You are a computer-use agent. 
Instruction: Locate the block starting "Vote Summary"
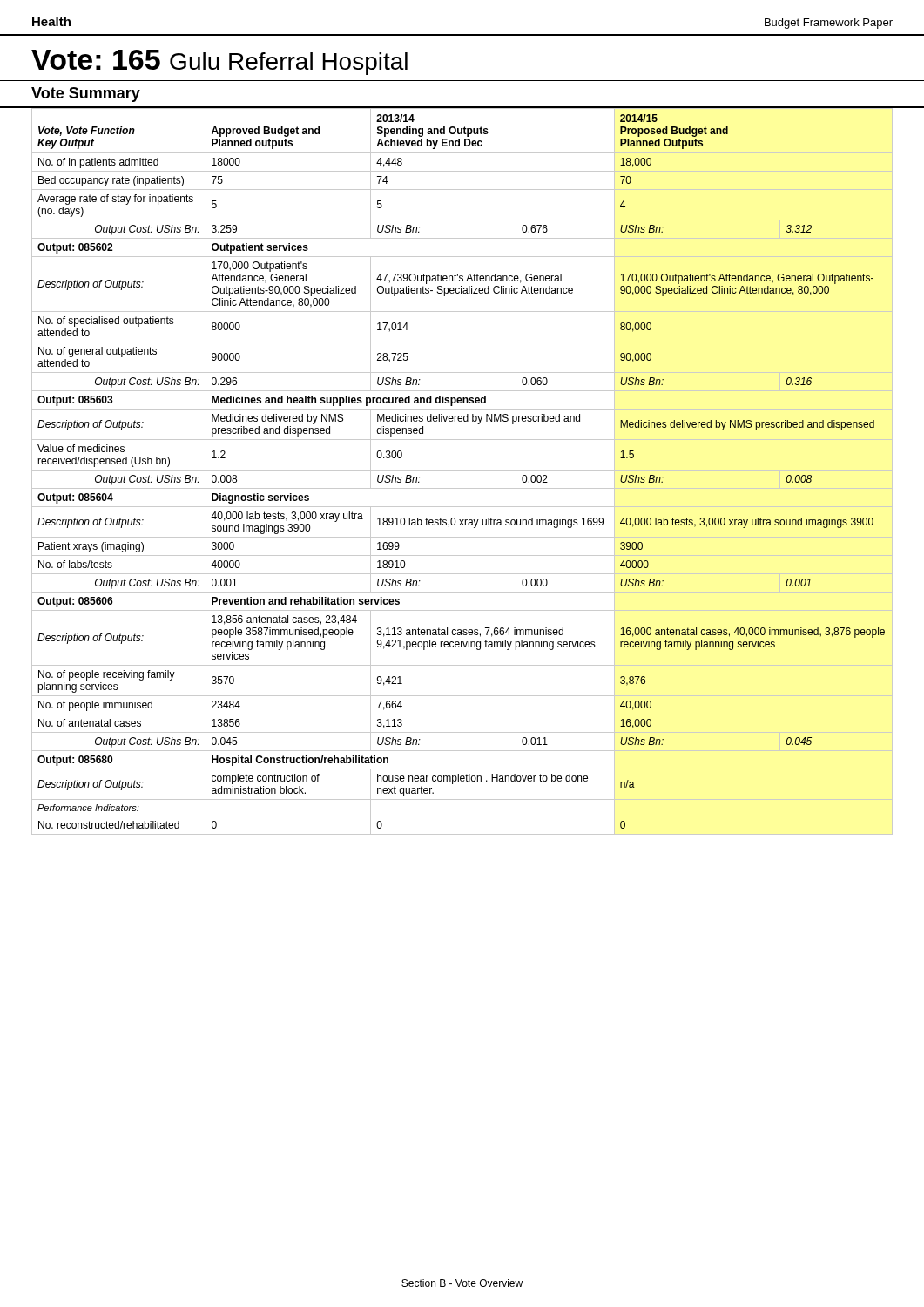(x=86, y=95)
